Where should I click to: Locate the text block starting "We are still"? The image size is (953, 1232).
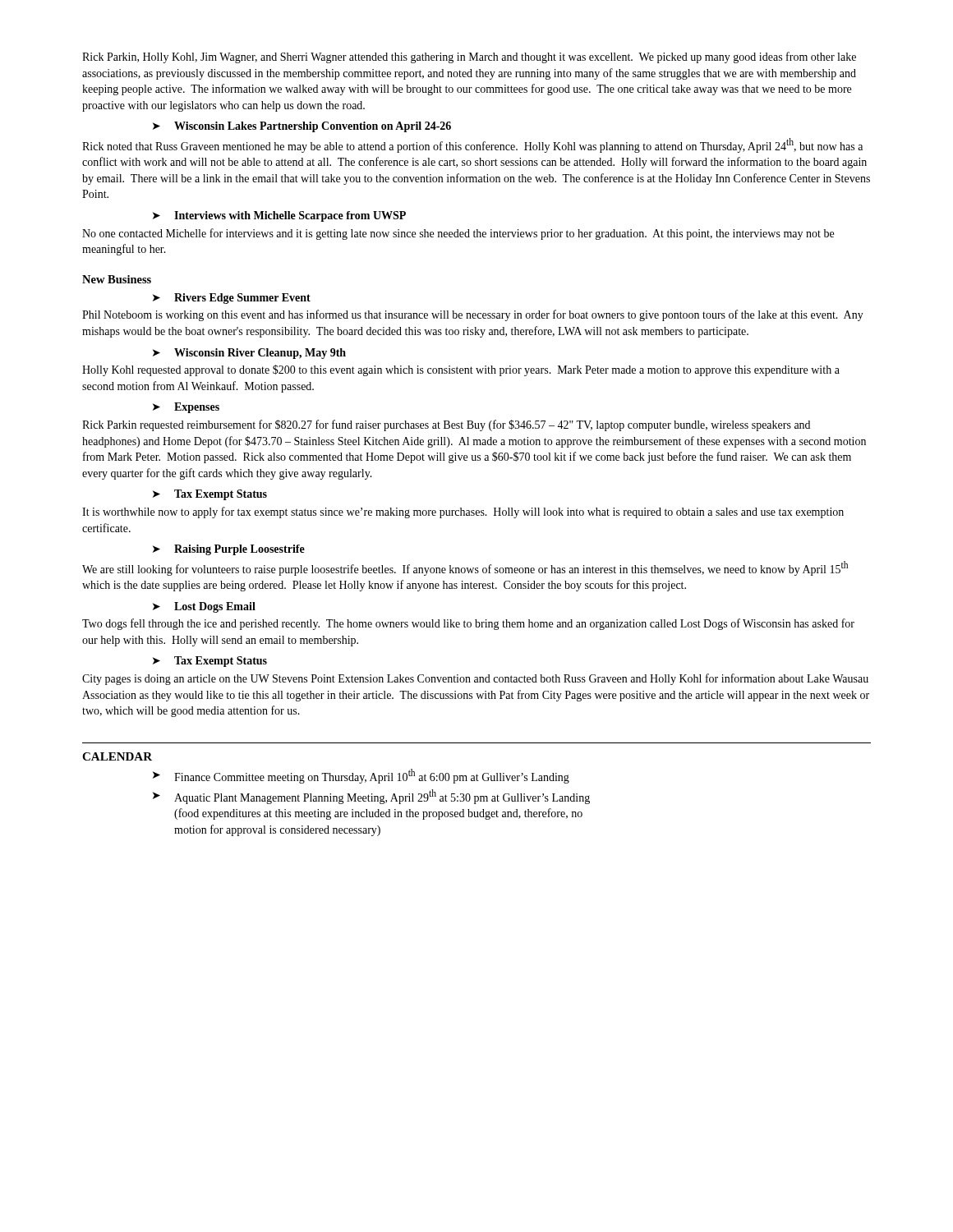[465, 576]
